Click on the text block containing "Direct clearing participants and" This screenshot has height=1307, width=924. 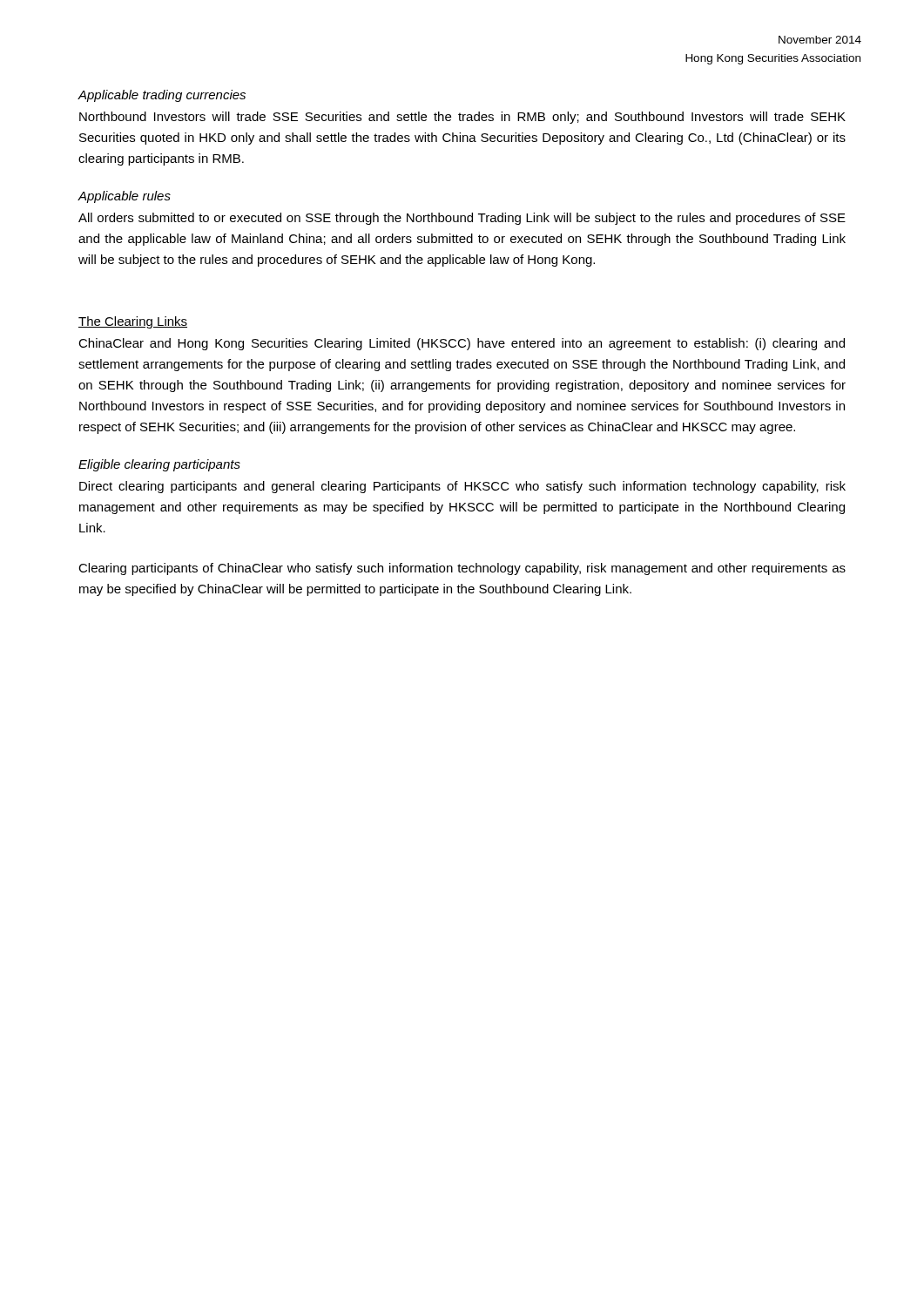pyautogui.click(x=462, y=507)
